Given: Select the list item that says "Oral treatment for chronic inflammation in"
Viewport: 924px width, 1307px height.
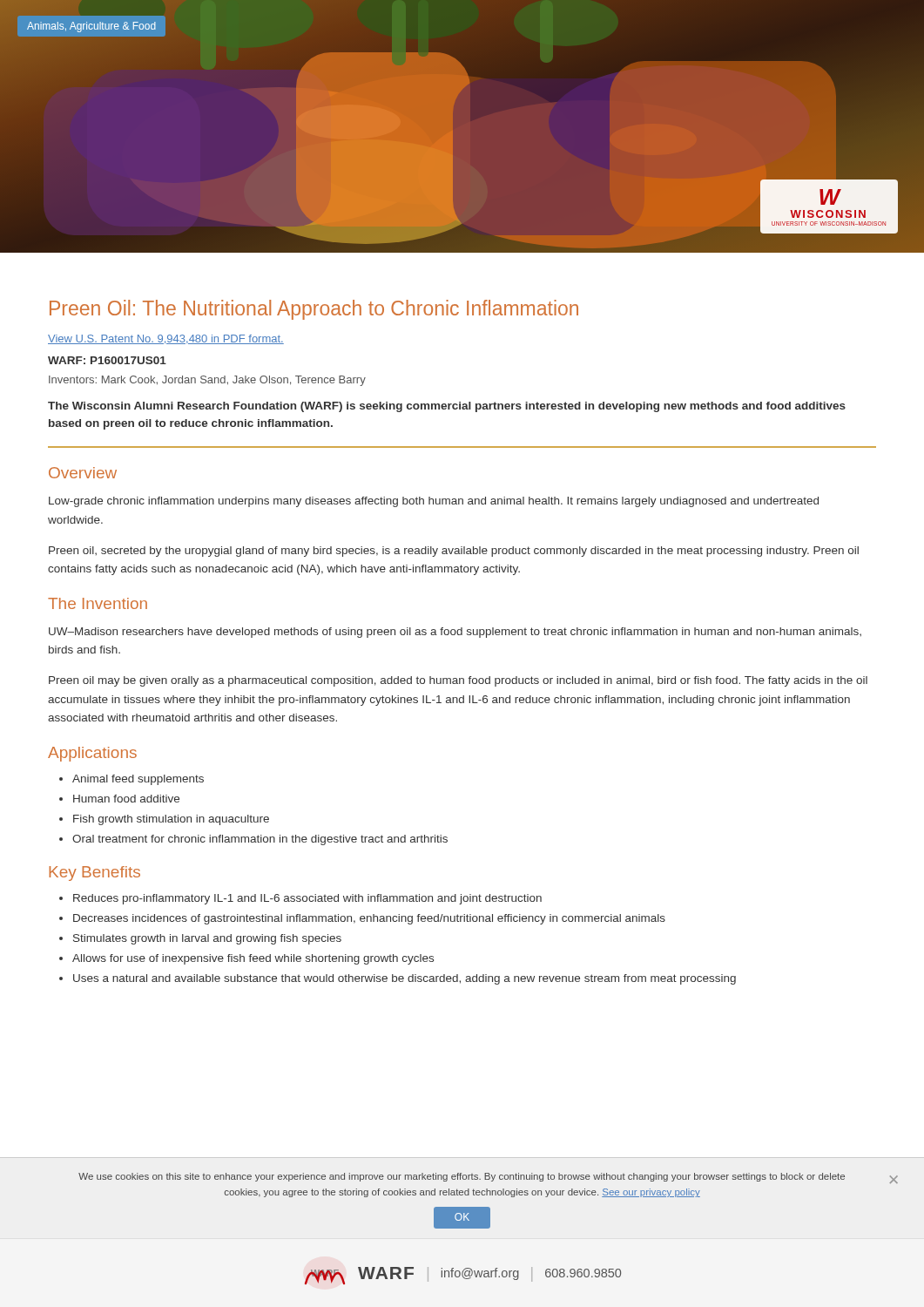Looking at the screenshot, I should (x=260, y=838).
